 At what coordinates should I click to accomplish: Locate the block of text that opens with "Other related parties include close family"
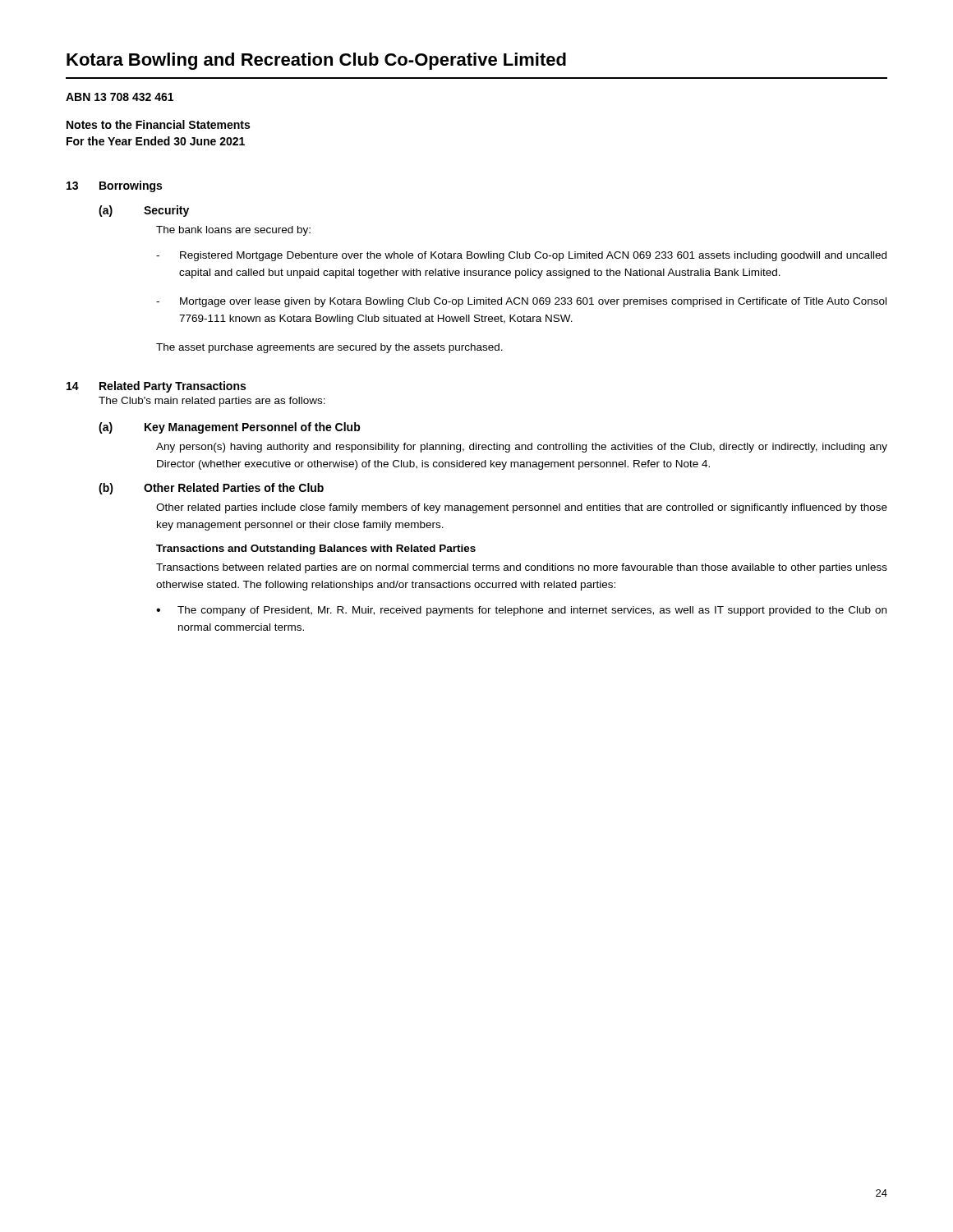pos(522,516)
